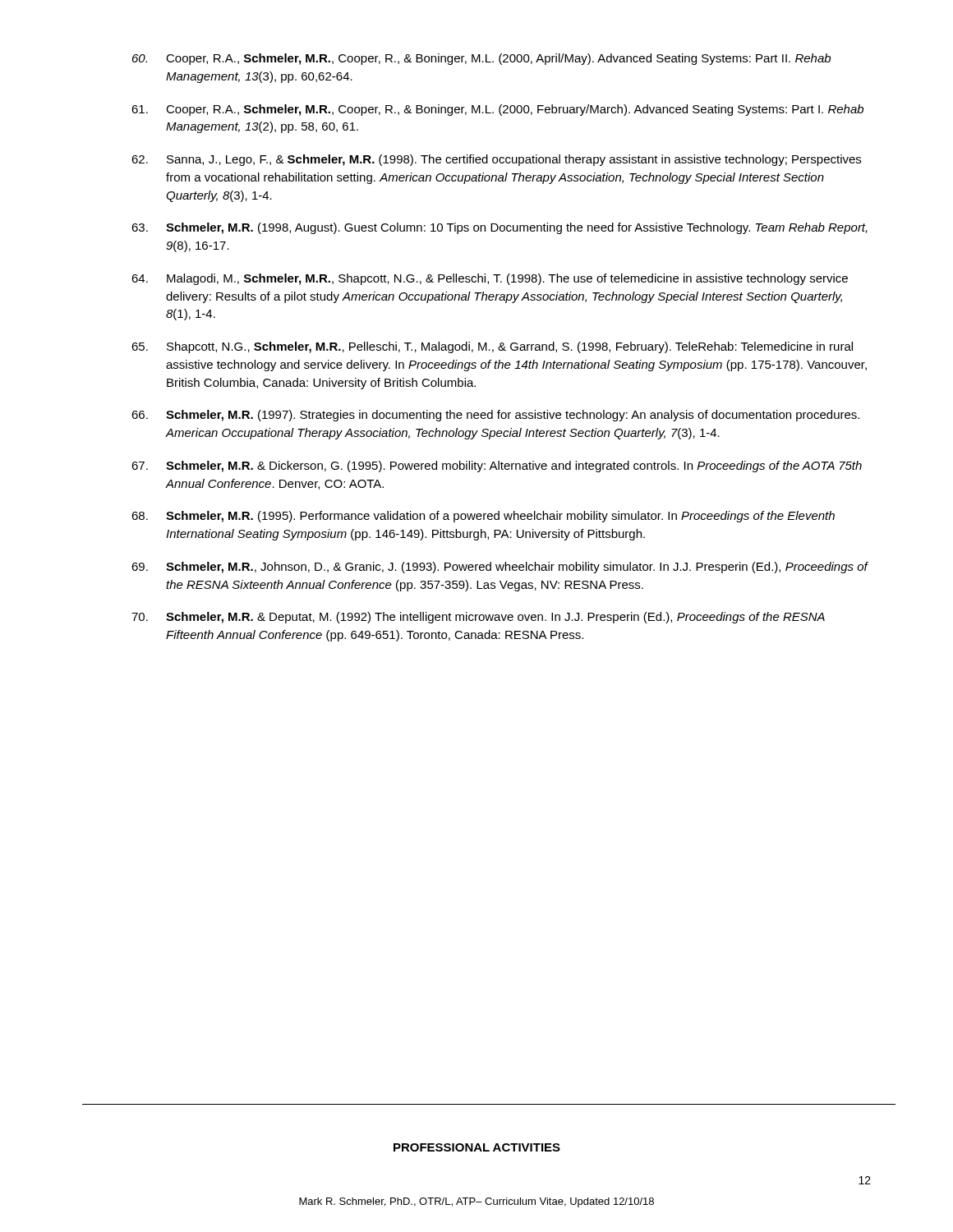953x1232 pixels.
Task: Locate the block of text that opens with "64. Malagodi, M., Schmeler, M.R.,"
Action: pyautogui.click(x=501, y=296)
